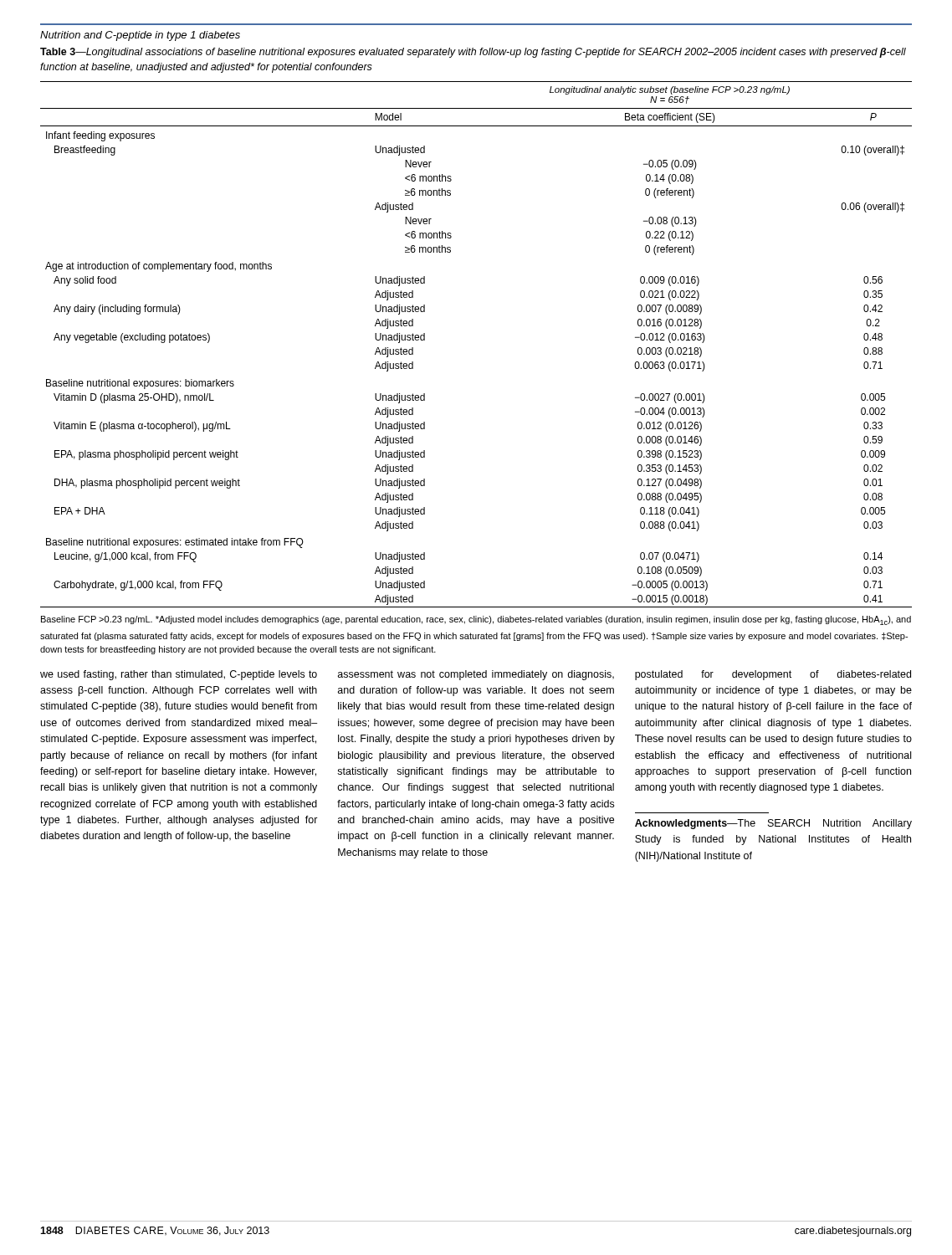Image resolution: width=952 pixels, height=1255 pixels.
Task: Where is the passage that starts "assessment was not completed immediately"?
Action: pyautogui.click(x=476, y=763)
